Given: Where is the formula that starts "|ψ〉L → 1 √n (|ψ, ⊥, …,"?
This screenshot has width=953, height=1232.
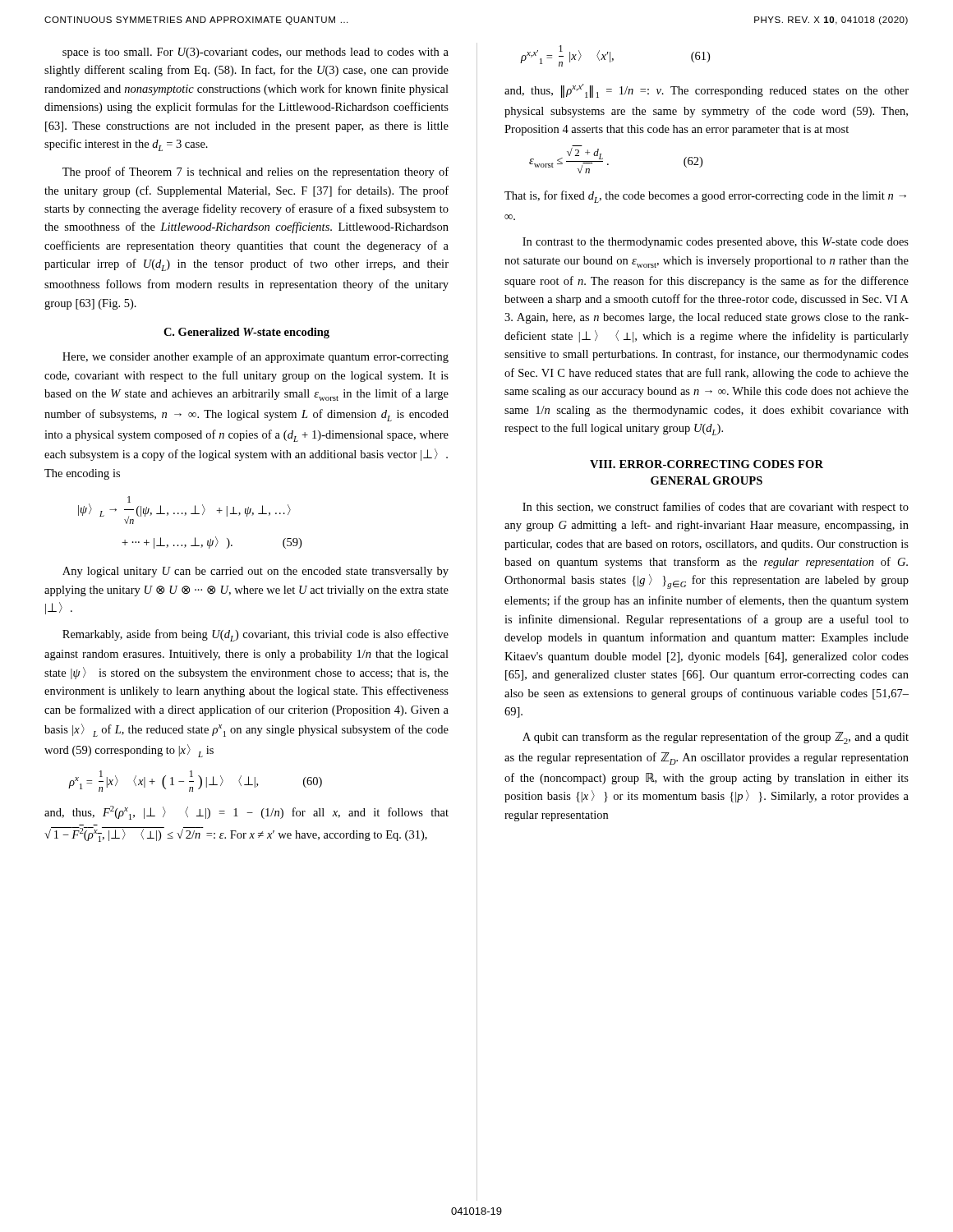Looking at the screenshot, I should coord(190,522).
